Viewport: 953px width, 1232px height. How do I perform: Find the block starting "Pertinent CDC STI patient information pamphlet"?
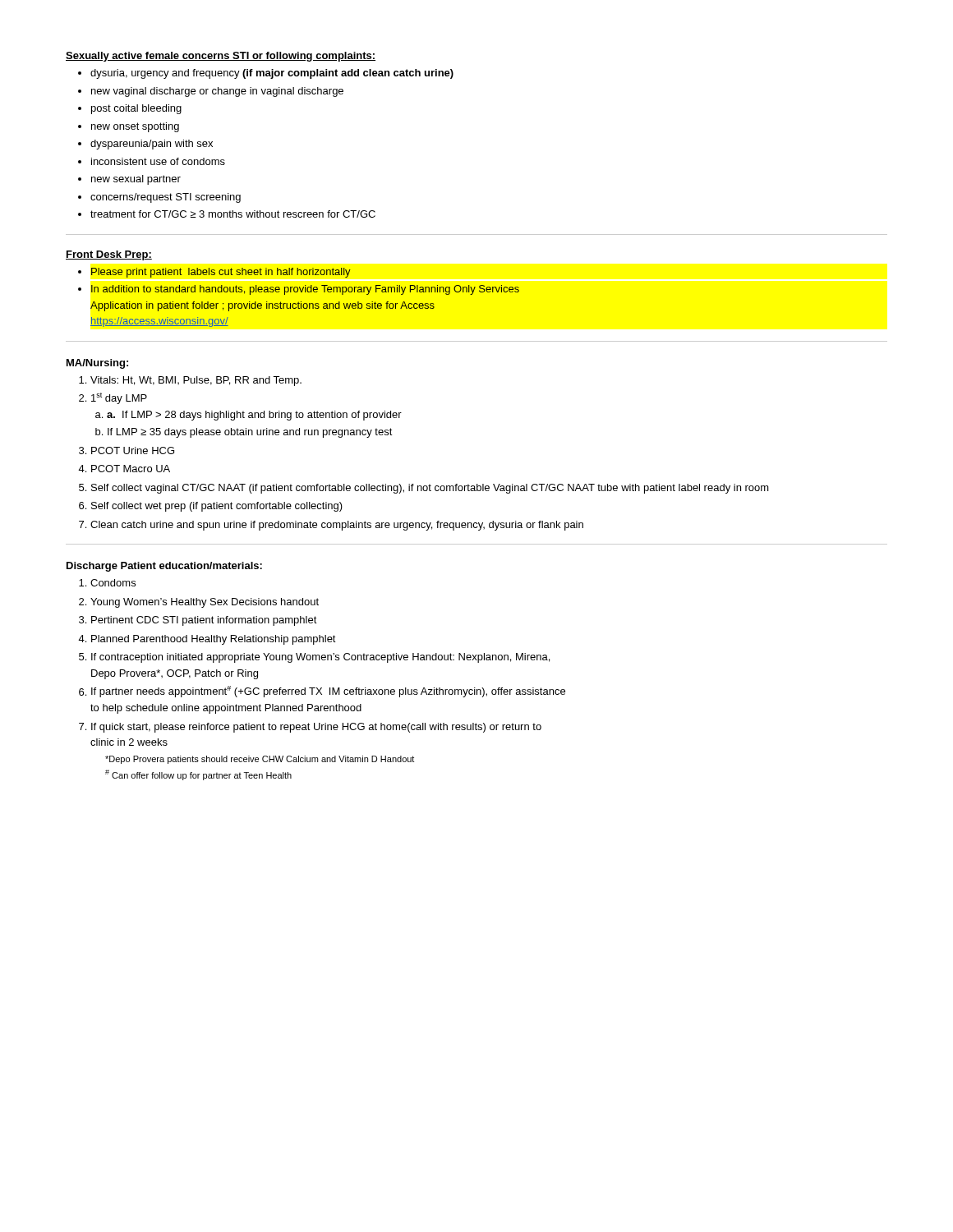pyautogui.click(x=203, y=620)
